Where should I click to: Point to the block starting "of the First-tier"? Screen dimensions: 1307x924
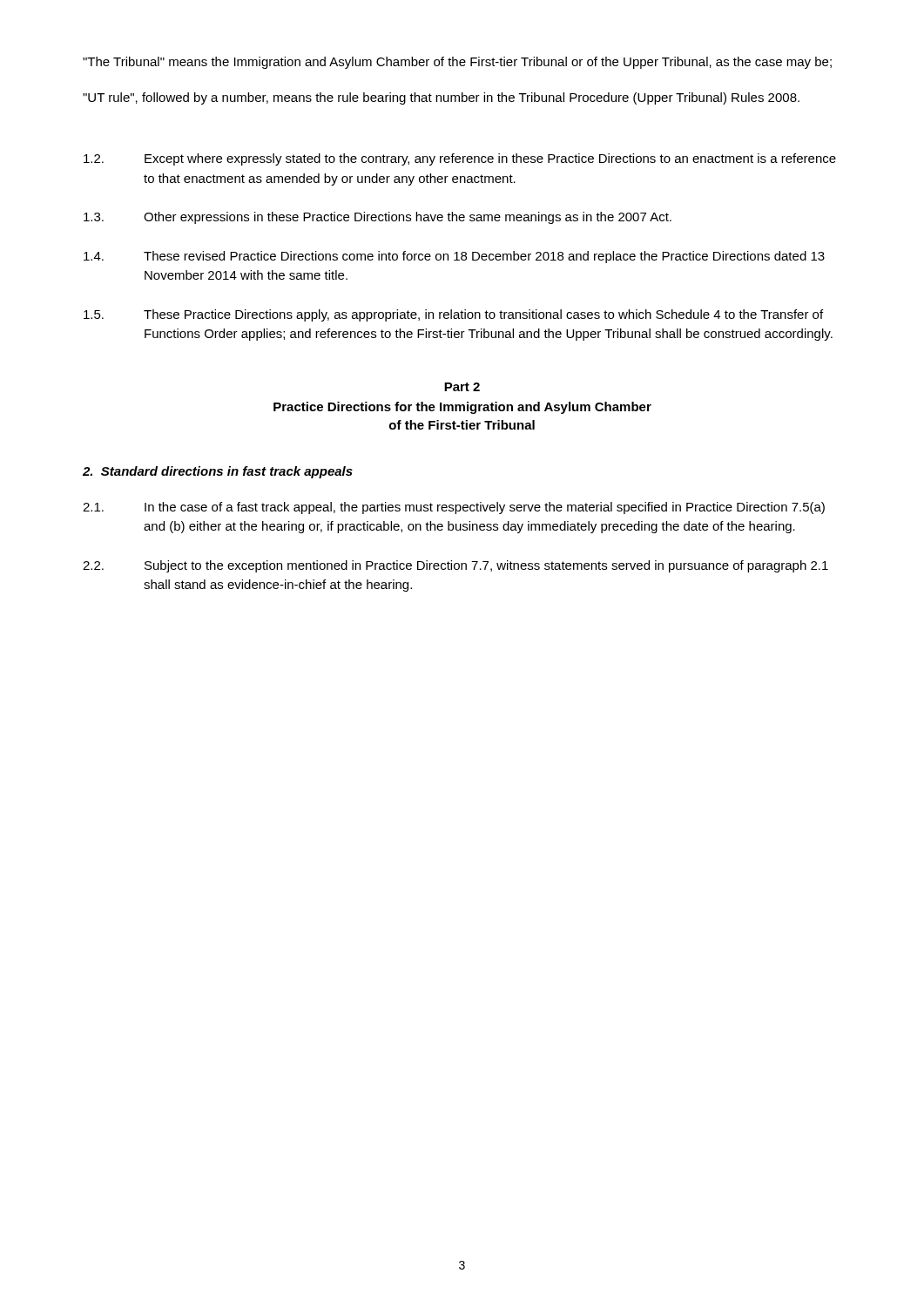(462, 424)
